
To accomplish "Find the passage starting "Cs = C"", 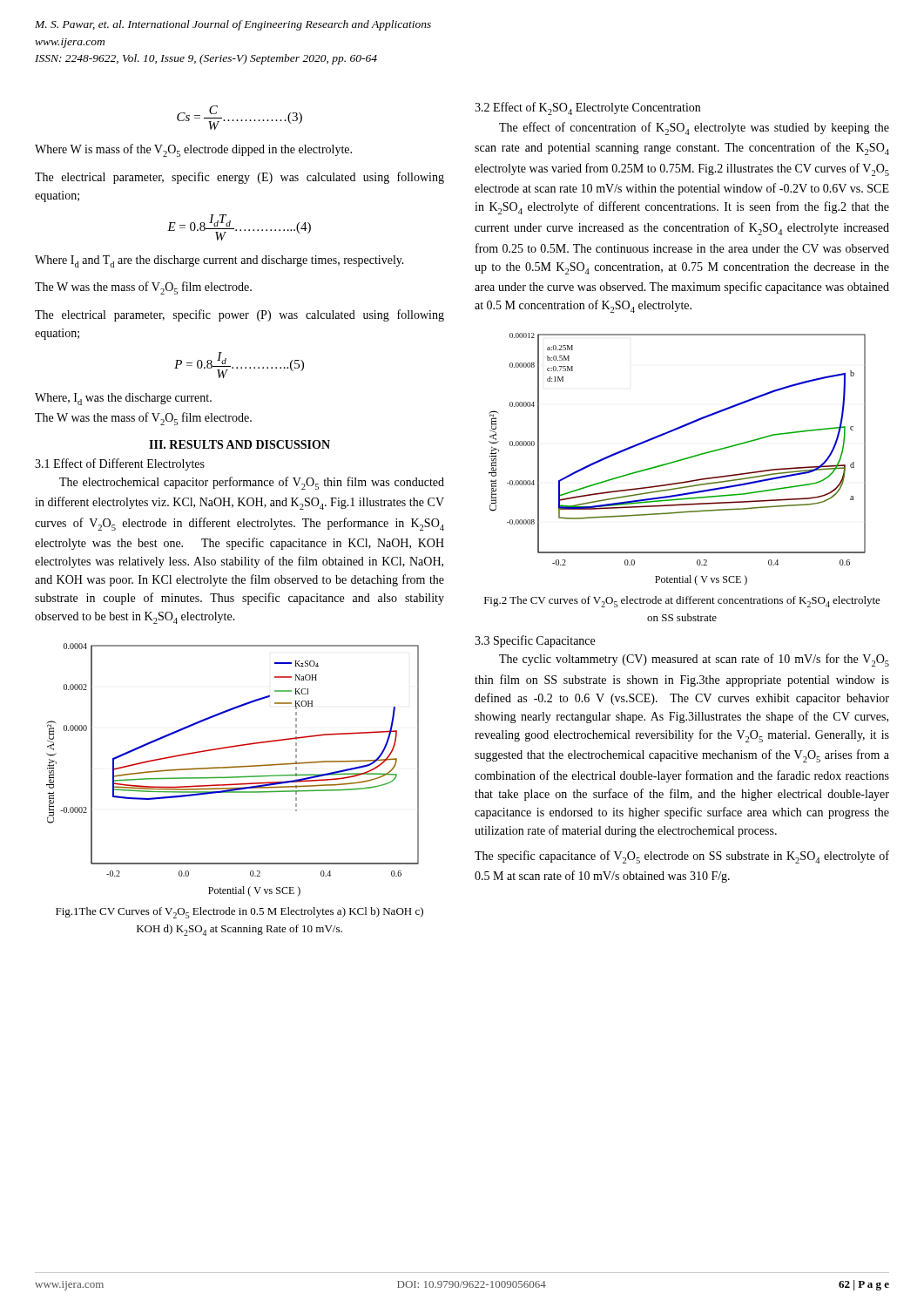I will point(239,118).
